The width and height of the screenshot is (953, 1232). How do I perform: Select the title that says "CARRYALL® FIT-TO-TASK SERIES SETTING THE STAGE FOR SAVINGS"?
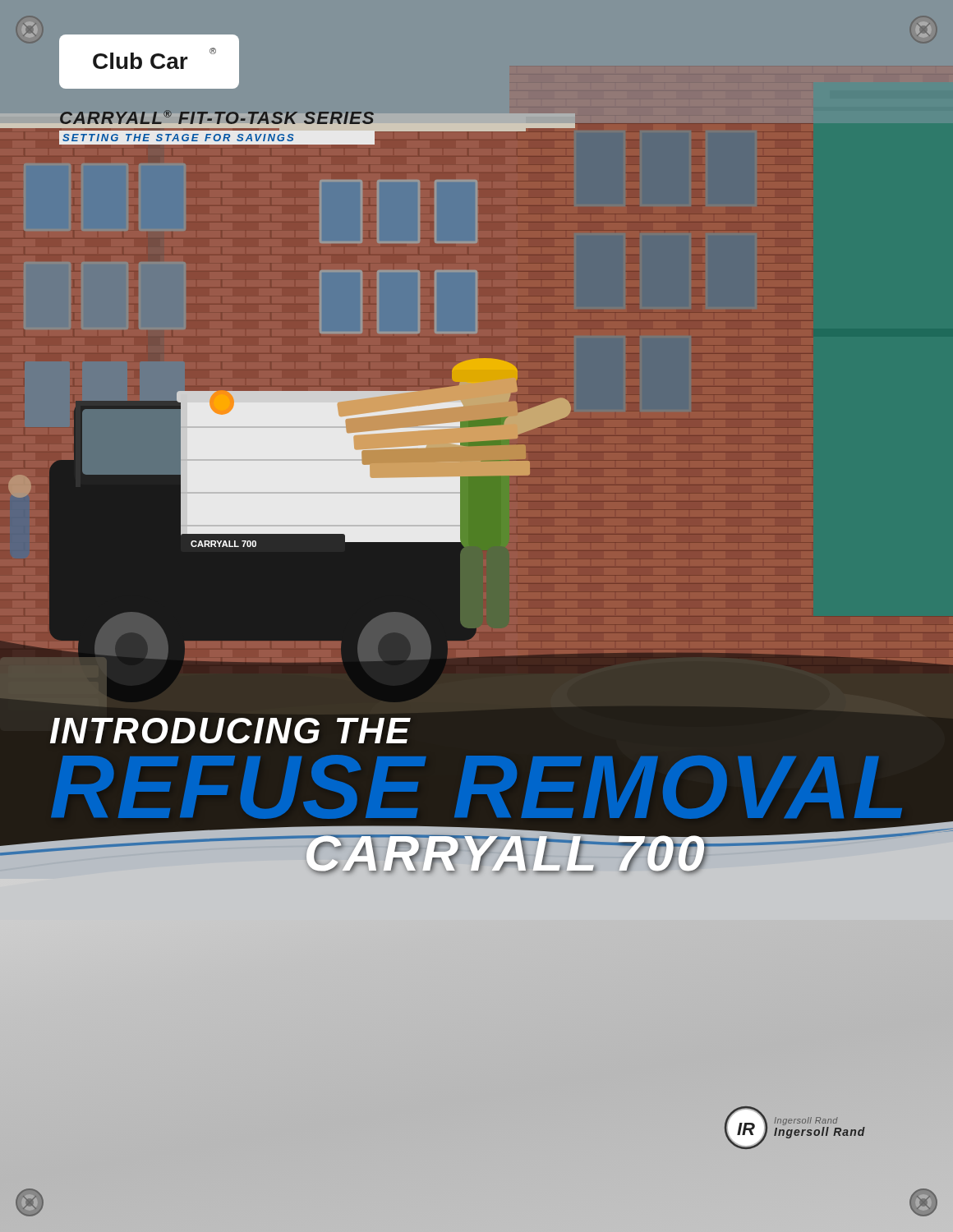coord(217,126)
